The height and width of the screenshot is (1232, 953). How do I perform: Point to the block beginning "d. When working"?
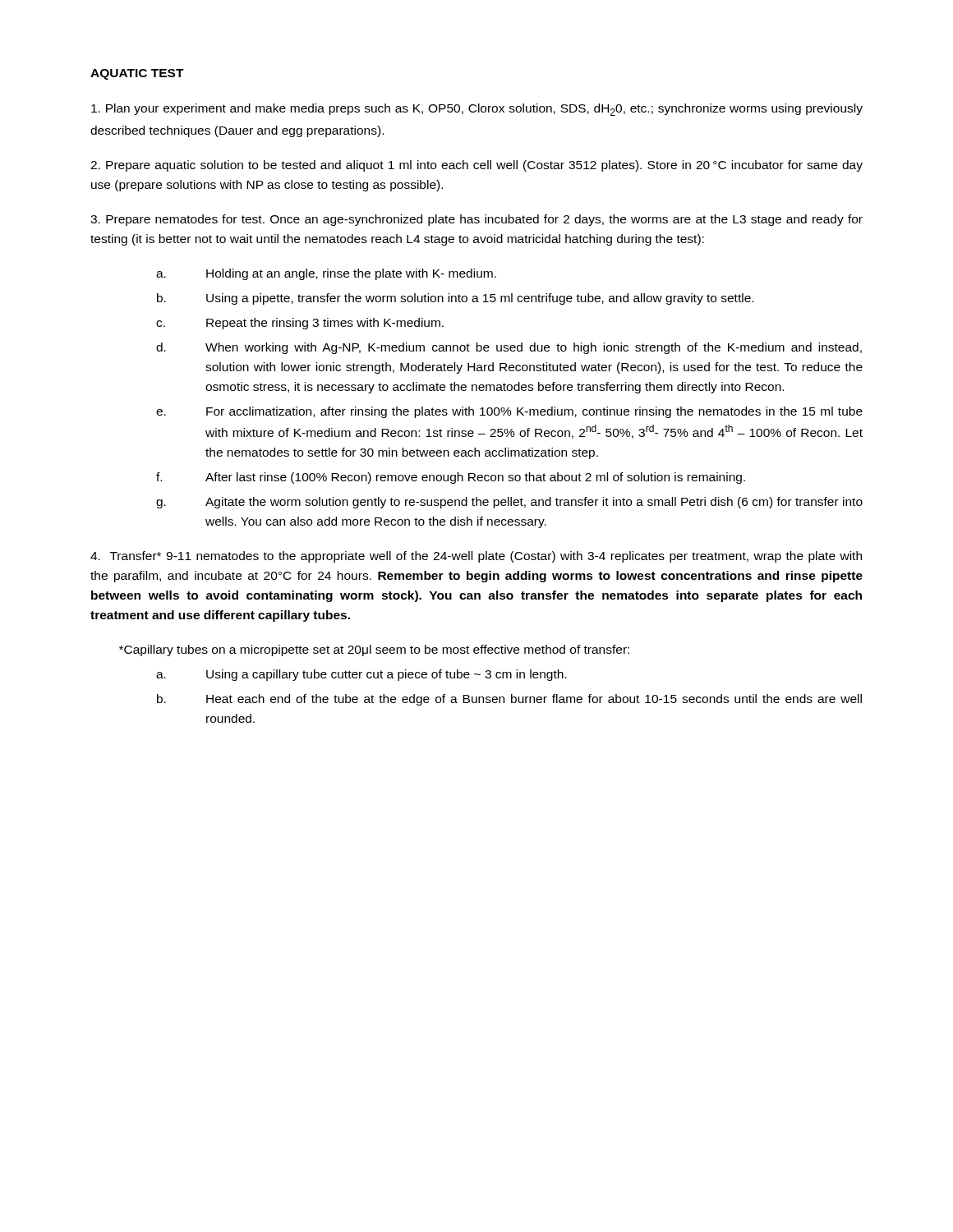point(476,367)
